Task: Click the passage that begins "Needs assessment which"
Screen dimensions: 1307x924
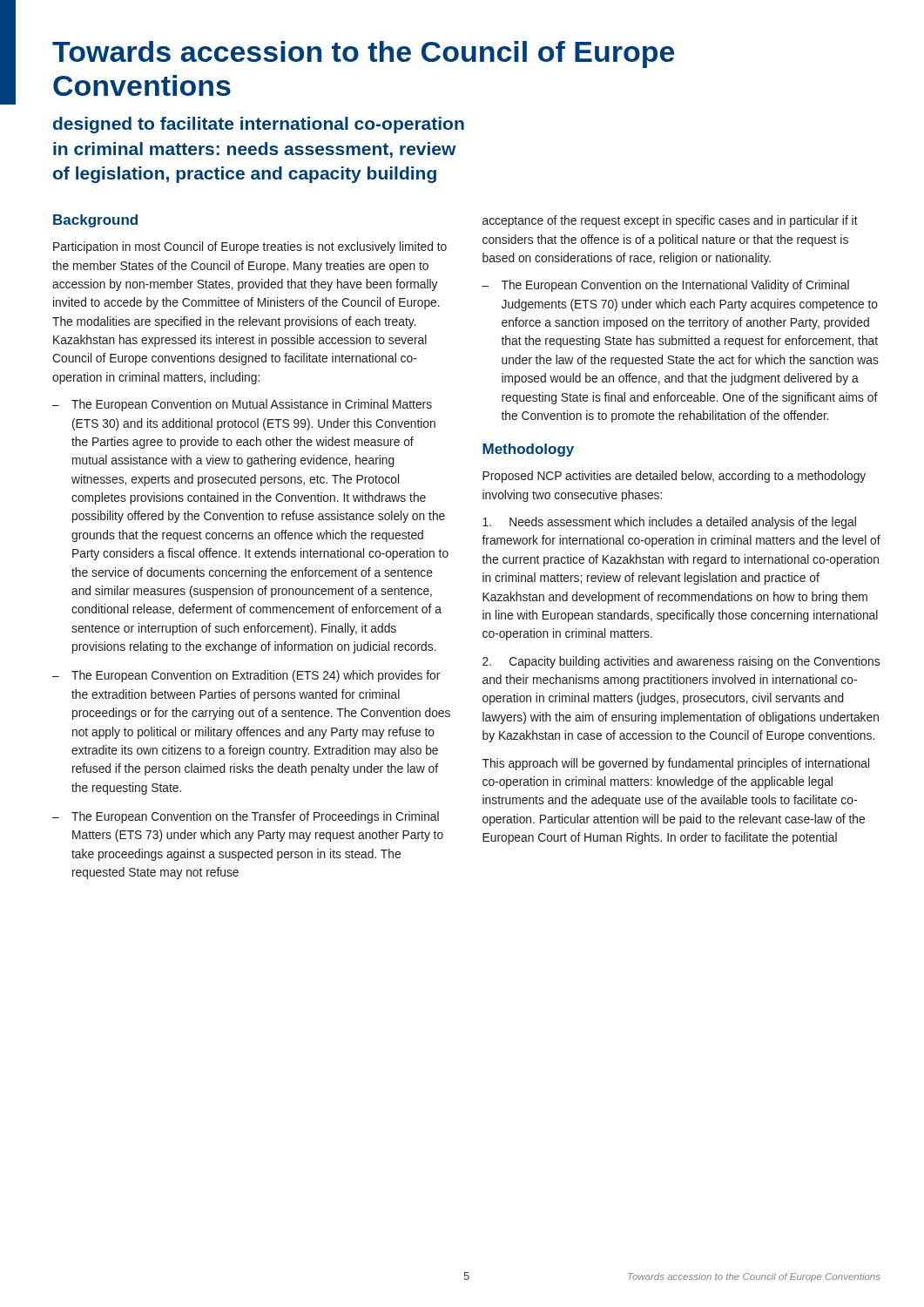Action: [681, 578]
